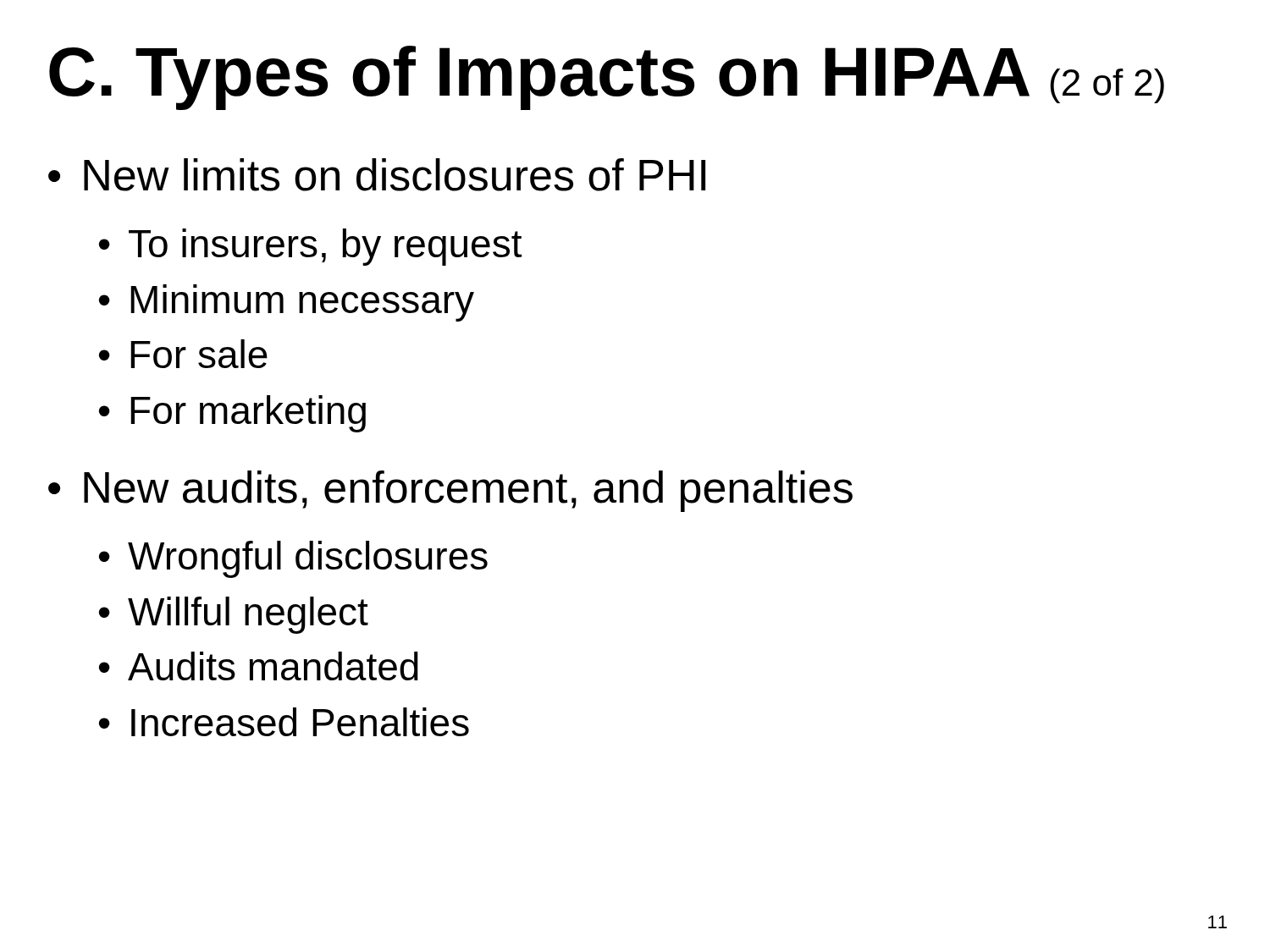This screenshot has width=1270, height=952.
Task: Locate the list item with the text "• For sale"
Action: pyautogui.click(x=183, y=355)
